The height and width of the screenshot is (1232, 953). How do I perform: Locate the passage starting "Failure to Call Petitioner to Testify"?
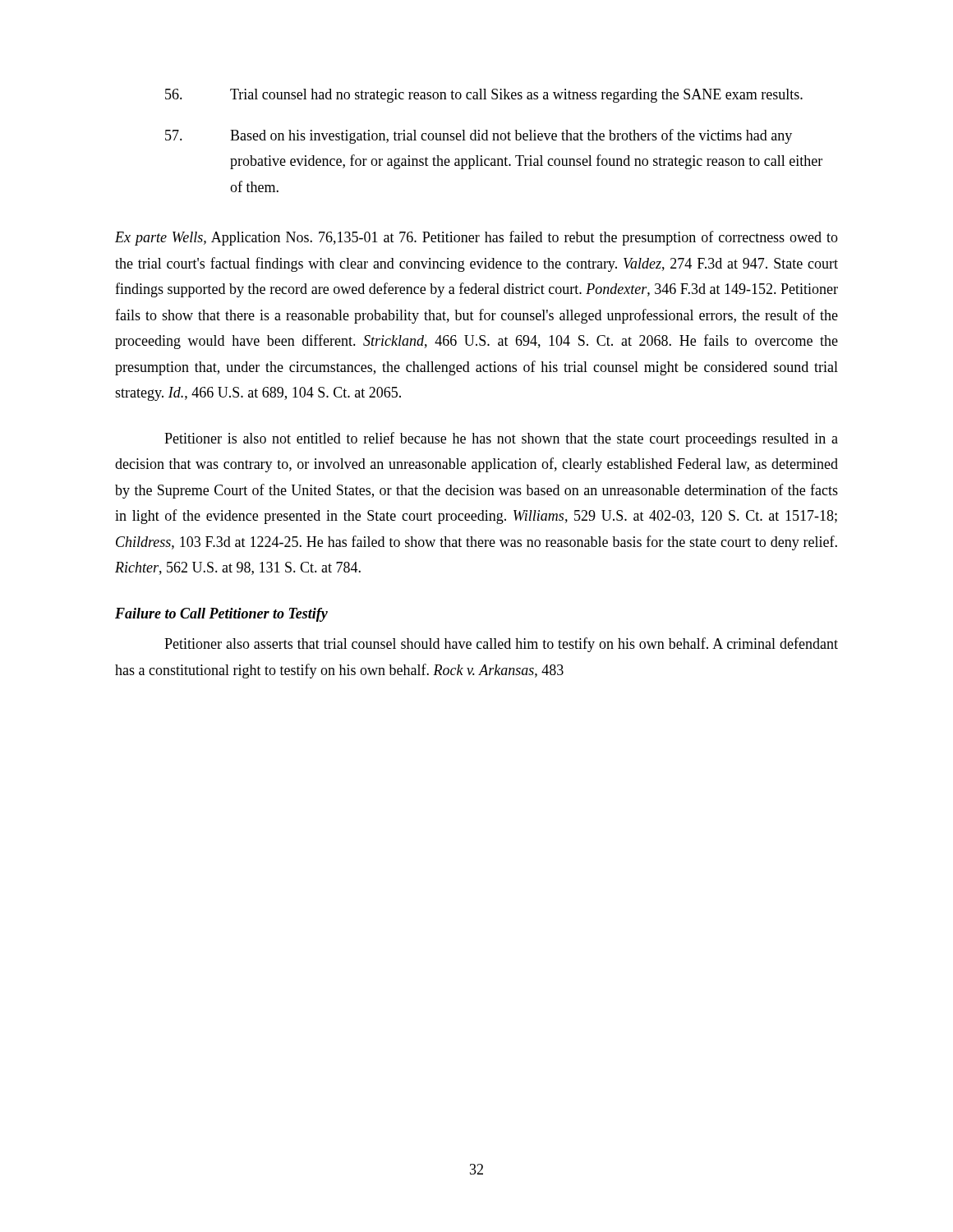221,613
